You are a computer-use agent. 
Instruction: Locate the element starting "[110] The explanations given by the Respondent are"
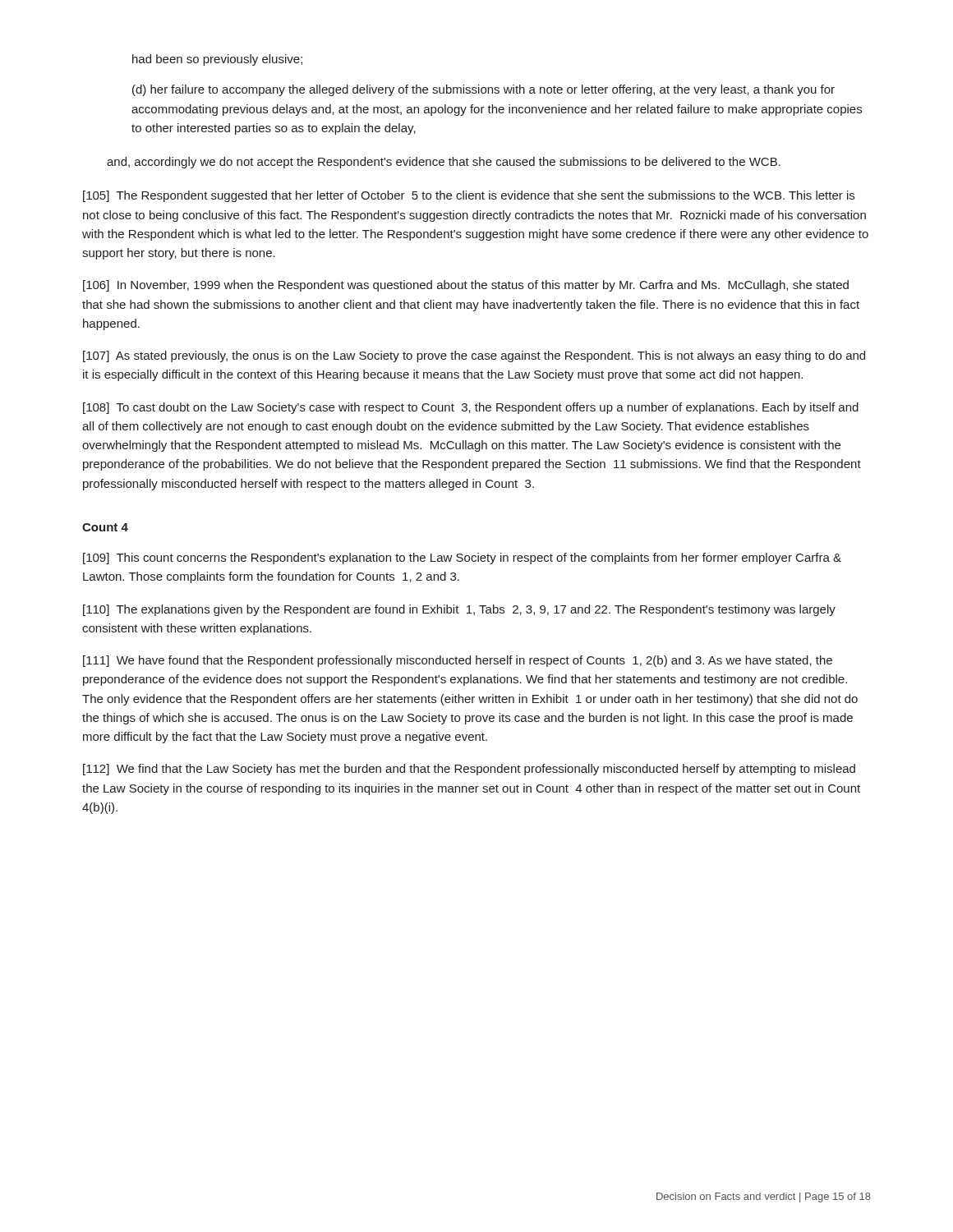[459, 618]
